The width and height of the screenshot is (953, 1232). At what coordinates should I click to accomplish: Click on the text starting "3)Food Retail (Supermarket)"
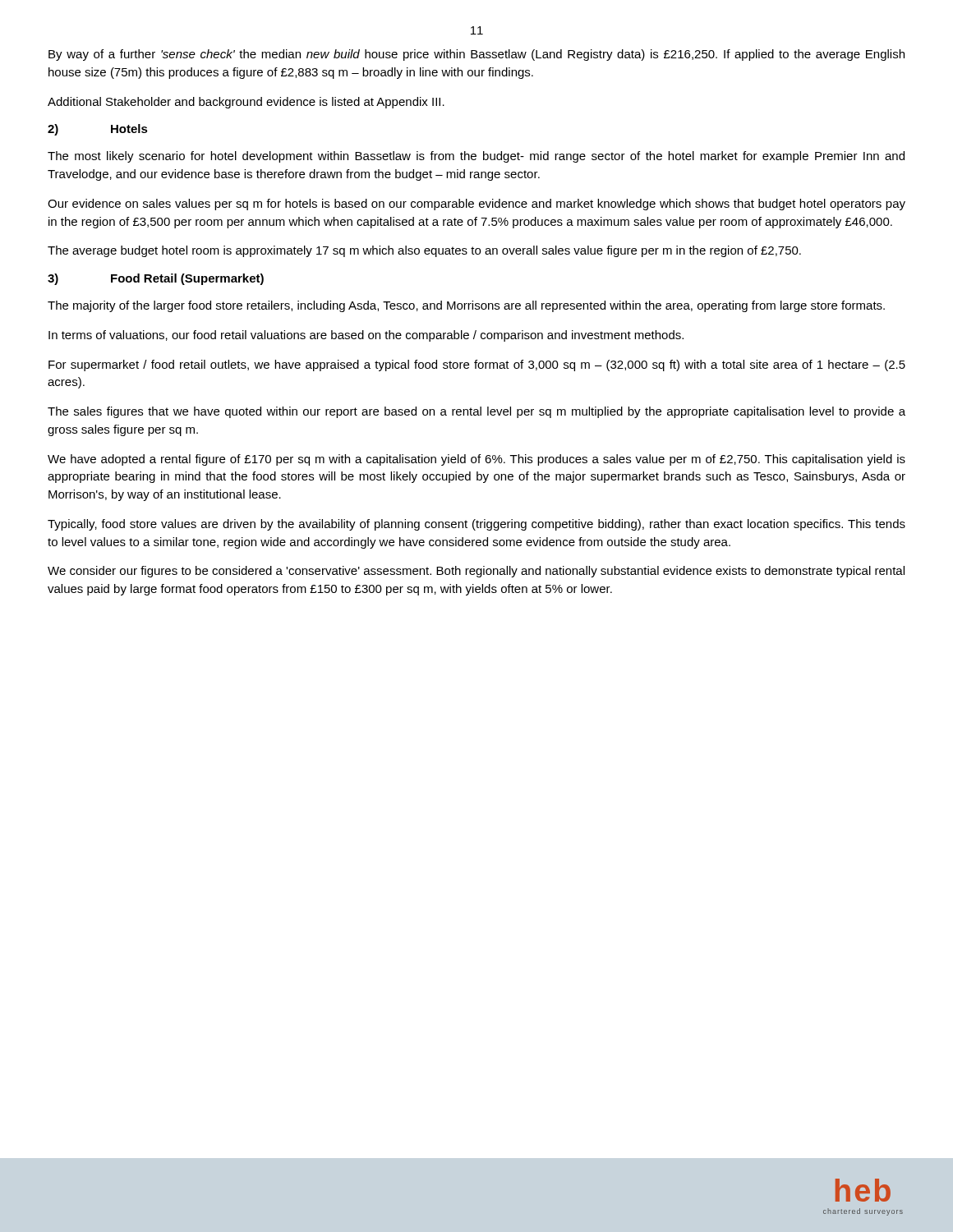coord(156,278)
